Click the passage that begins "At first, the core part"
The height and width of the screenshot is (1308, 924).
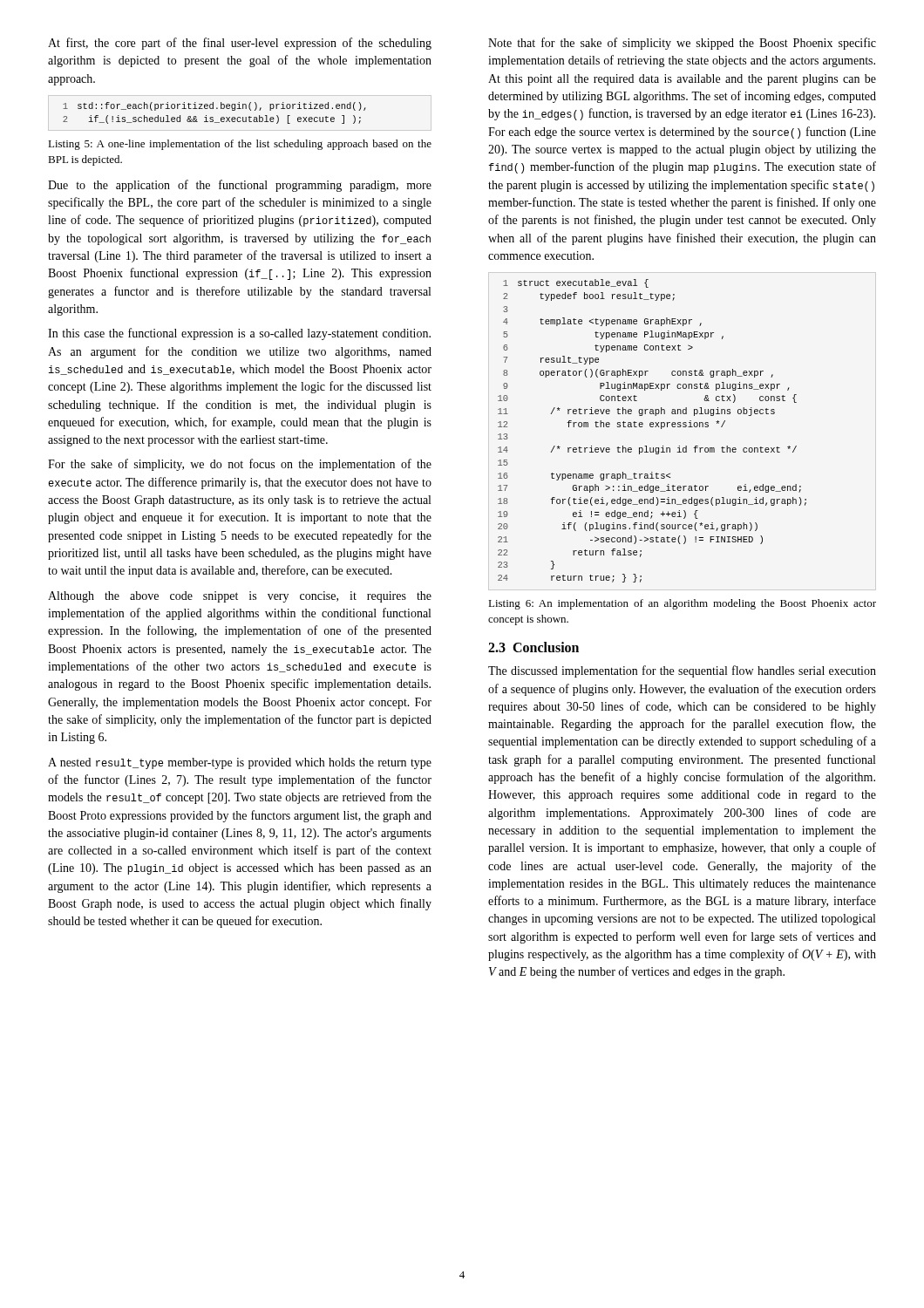coord(240,61)
